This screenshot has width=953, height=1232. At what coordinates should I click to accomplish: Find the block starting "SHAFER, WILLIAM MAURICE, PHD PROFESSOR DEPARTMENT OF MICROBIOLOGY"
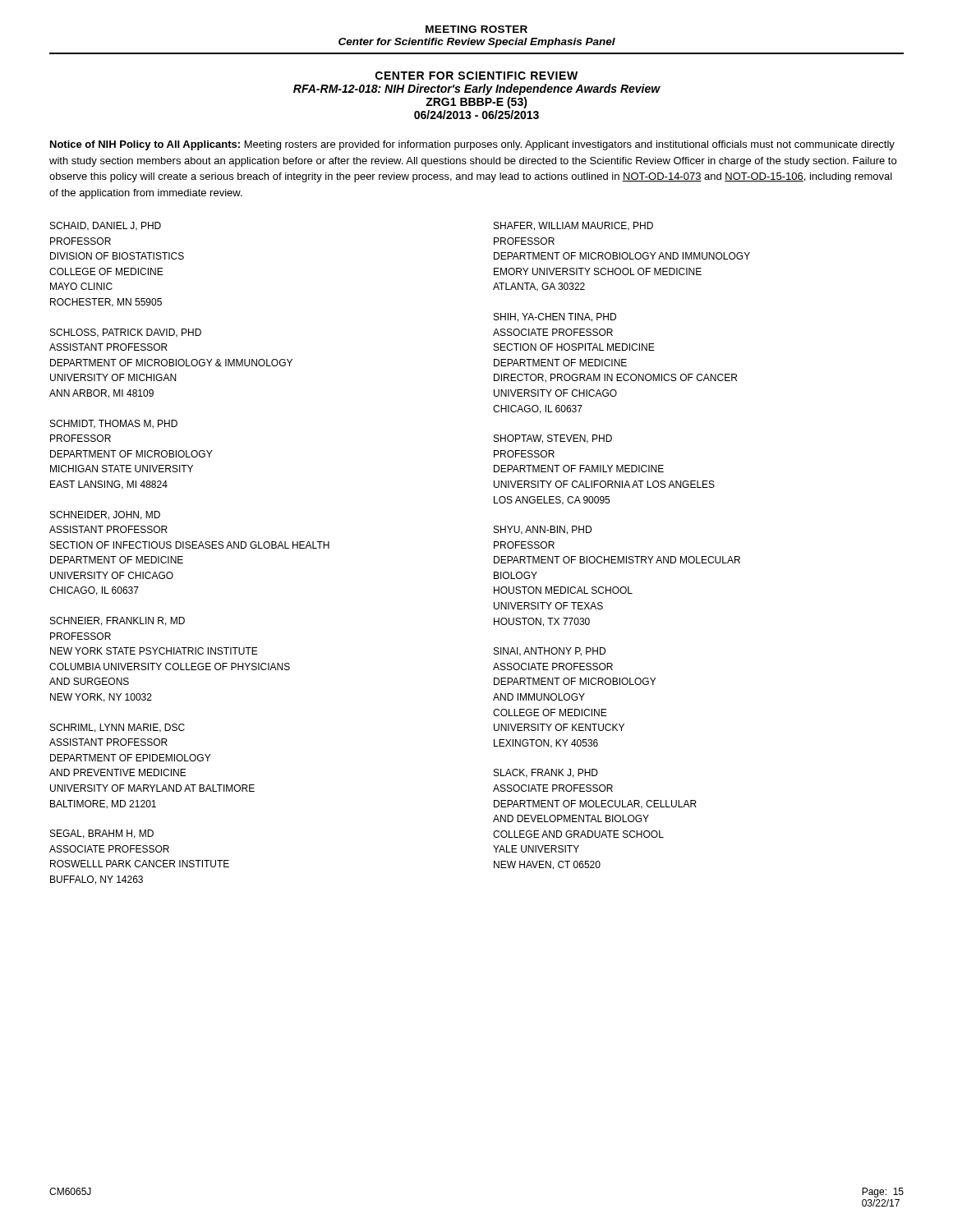coord(698,257)
